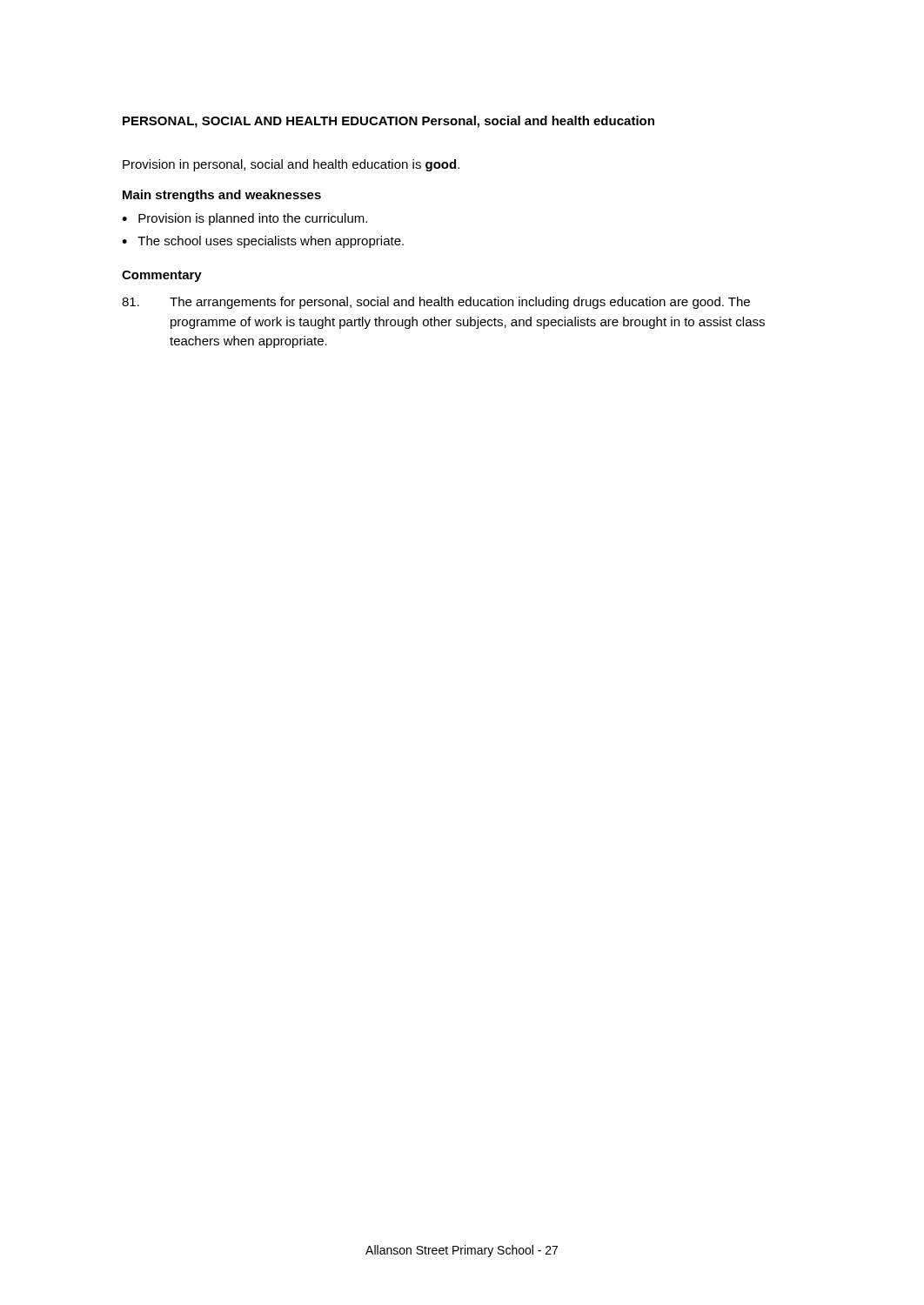Point to the block beginning "• Provision is"
Viewport: 924px width, 1305px height.
[245, 220]
